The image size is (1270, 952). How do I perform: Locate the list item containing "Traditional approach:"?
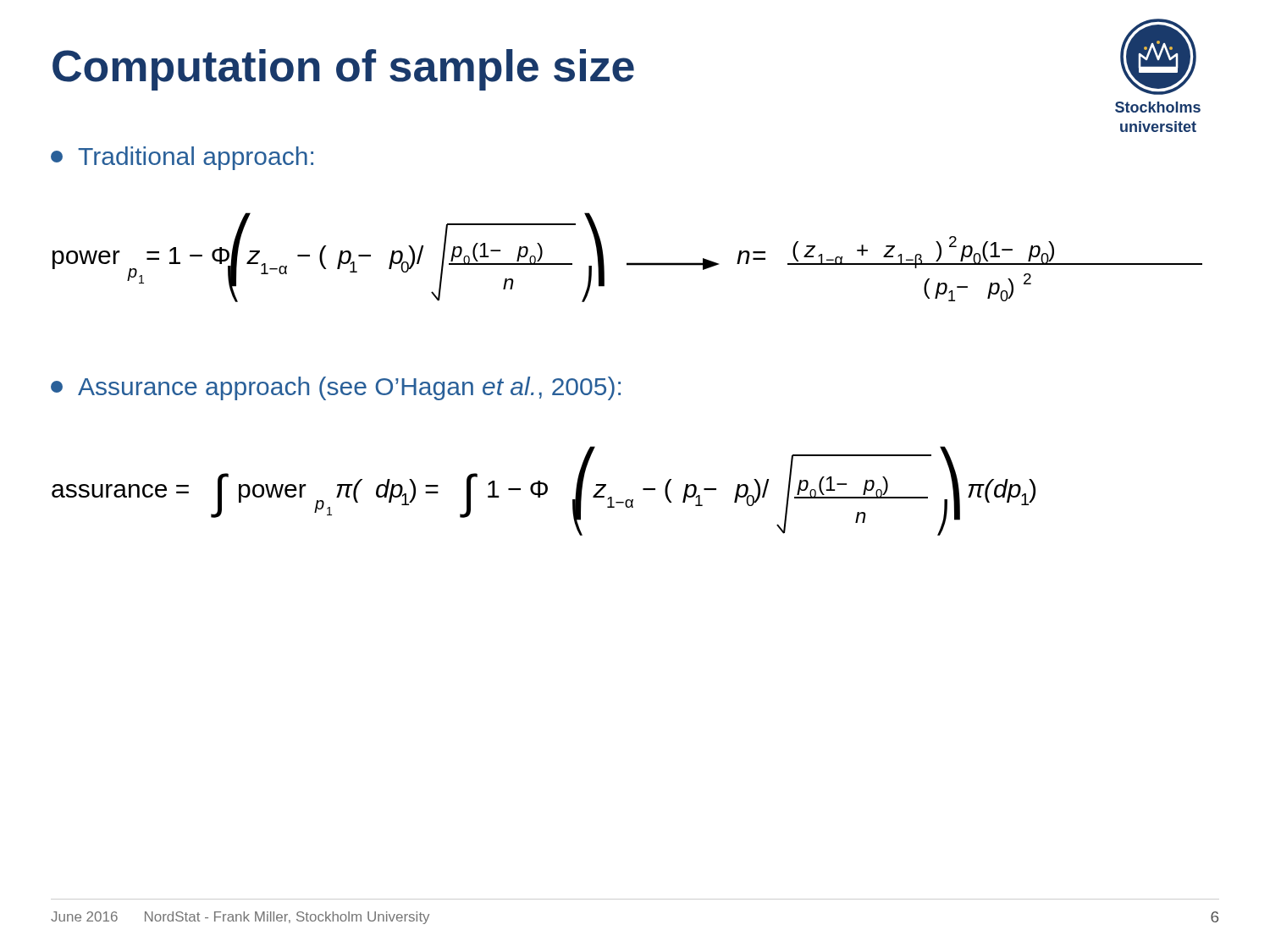[183, 157]
